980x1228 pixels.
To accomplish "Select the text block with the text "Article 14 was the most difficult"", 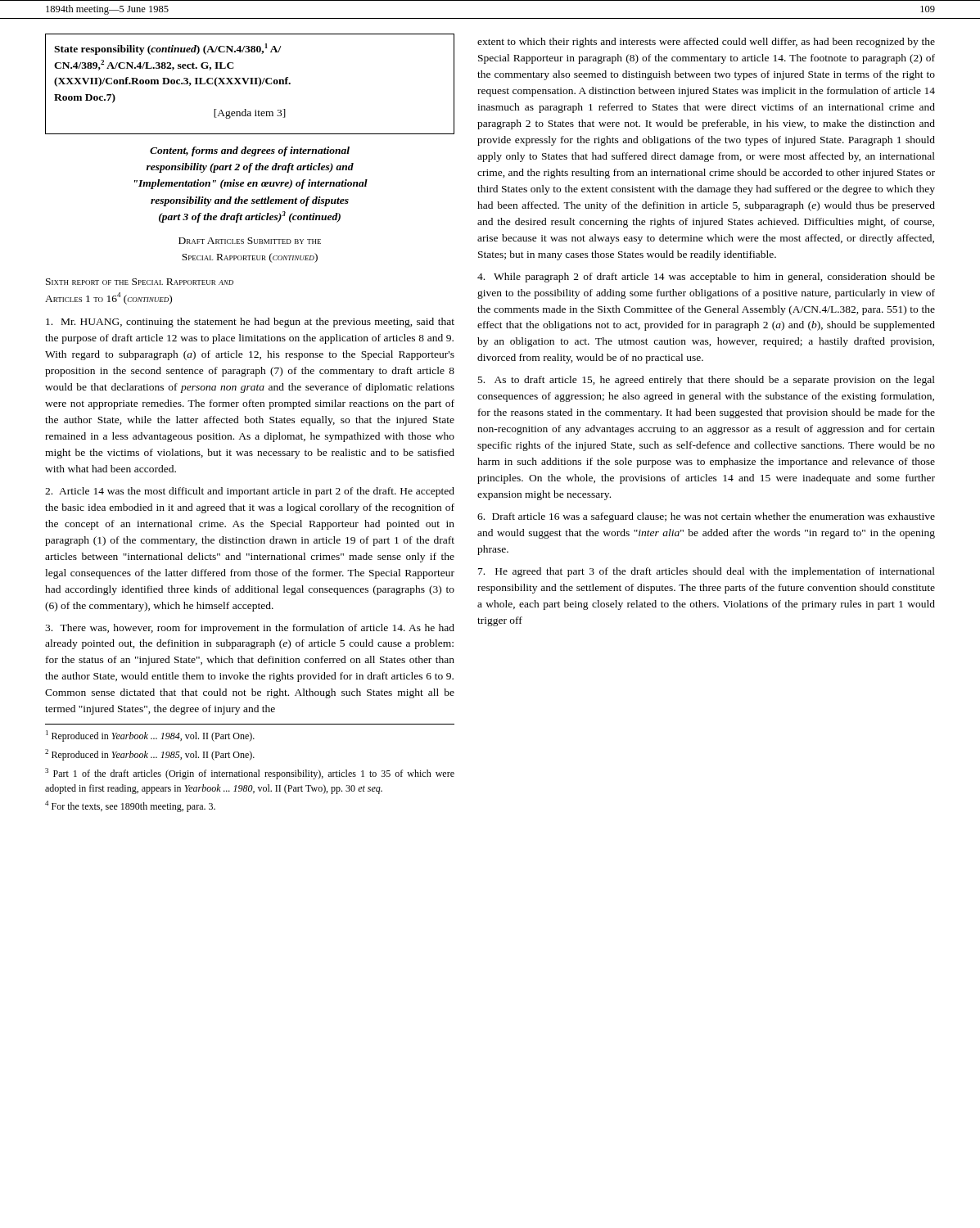I will (250, 548).
